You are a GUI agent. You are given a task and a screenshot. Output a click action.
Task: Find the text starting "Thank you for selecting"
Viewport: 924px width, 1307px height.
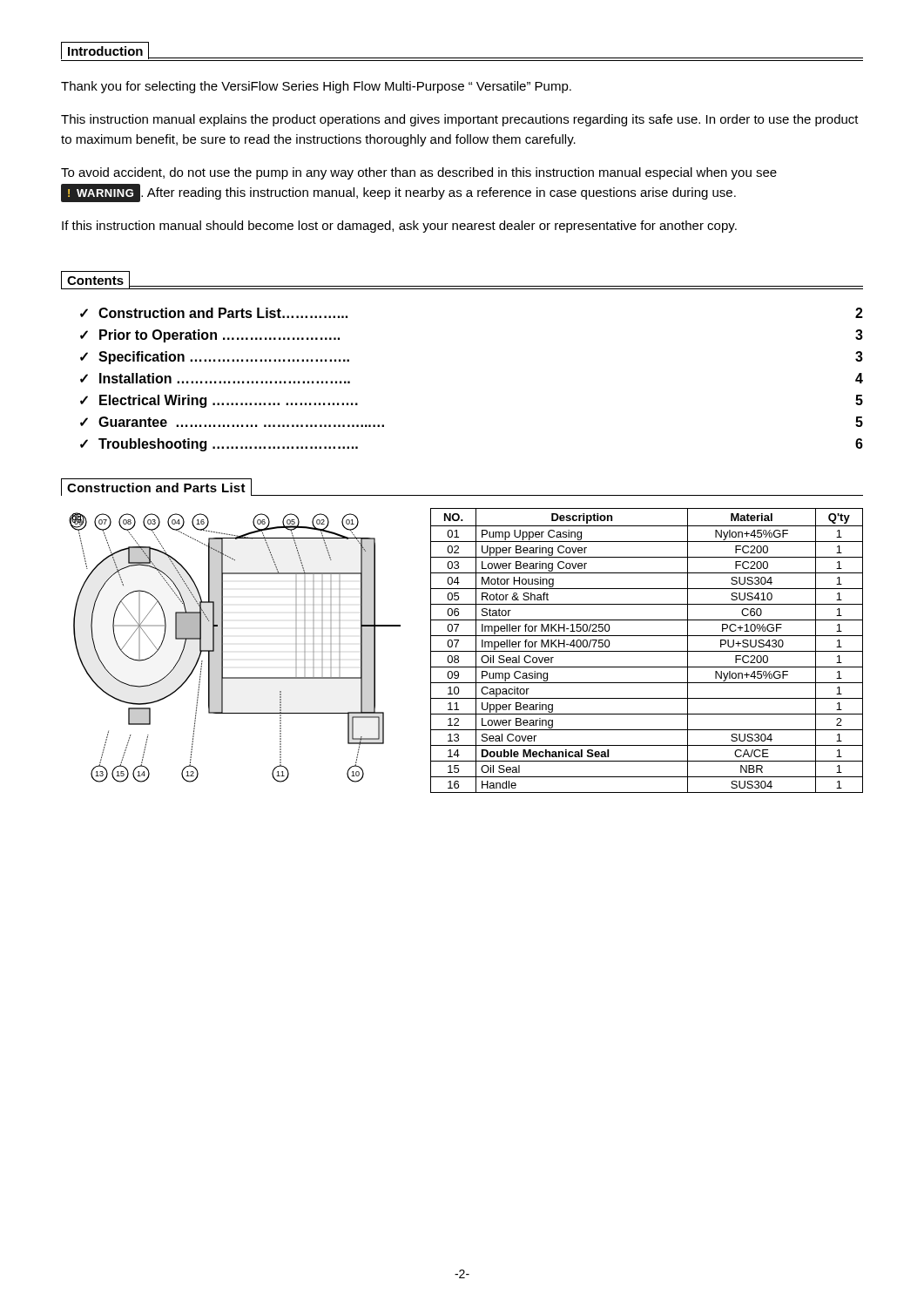317,85
